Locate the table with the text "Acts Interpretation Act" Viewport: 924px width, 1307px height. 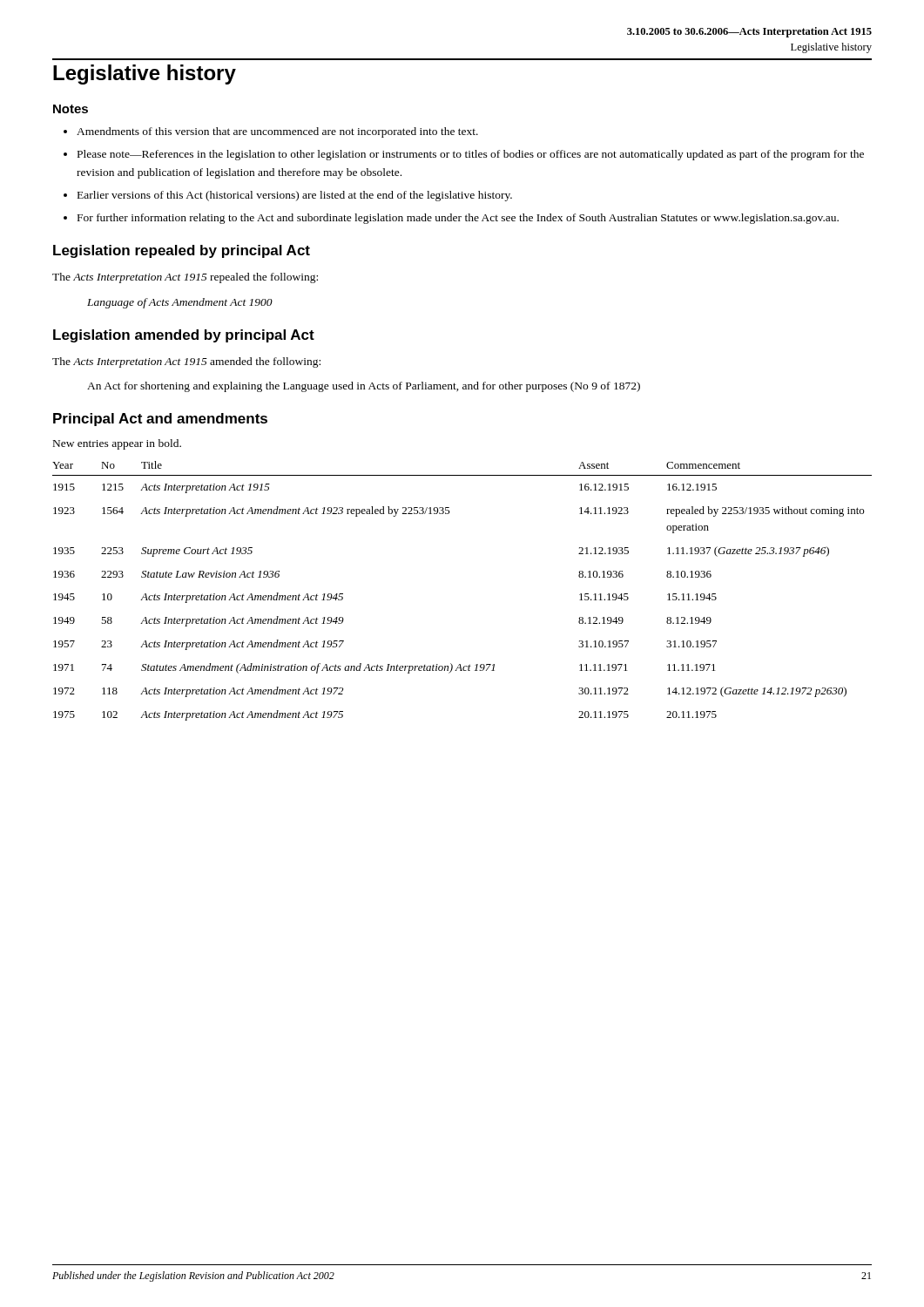pyautogui.click(x=462, y=591)
